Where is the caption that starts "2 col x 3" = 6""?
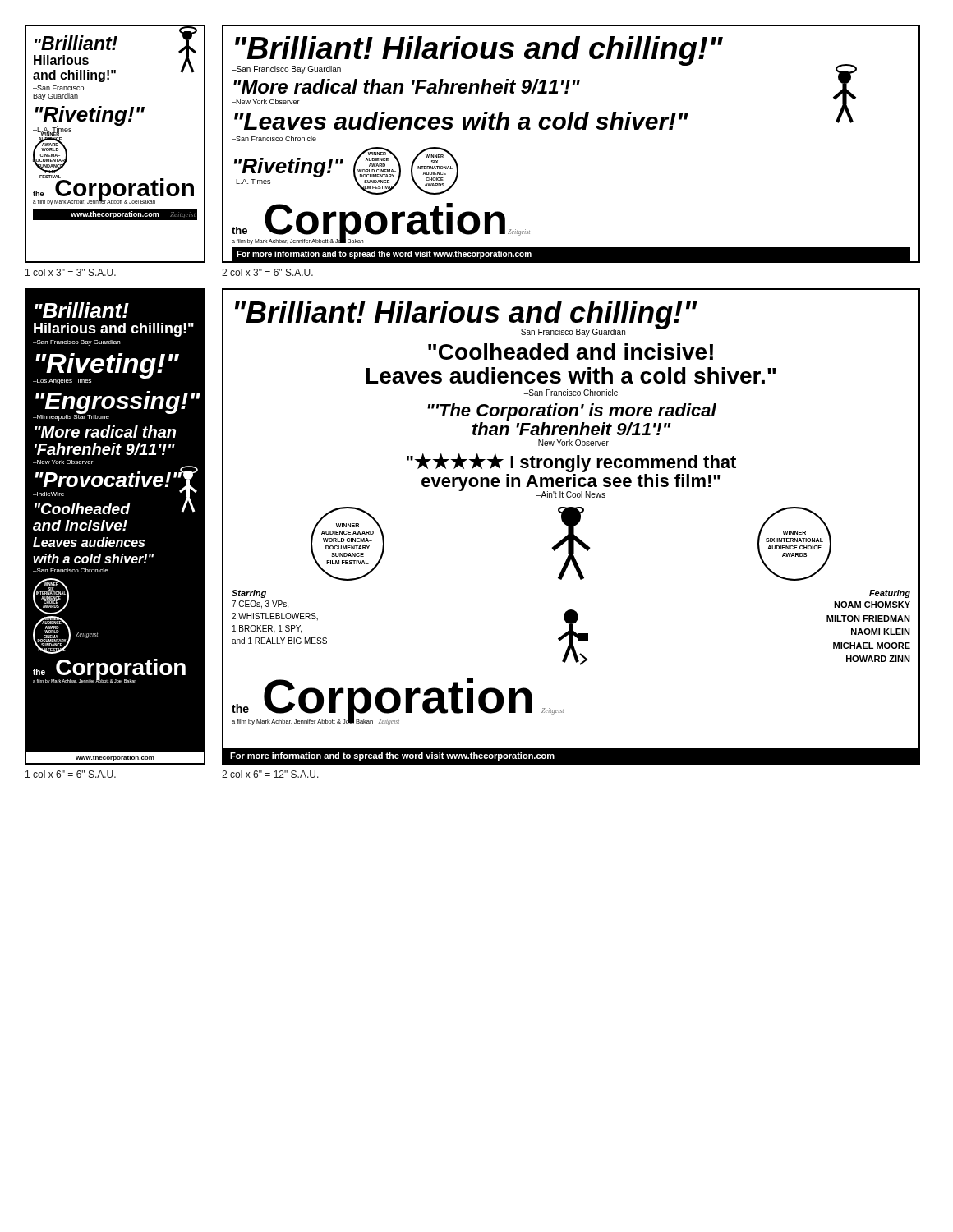953x1232 pixels. coord(268,273)
